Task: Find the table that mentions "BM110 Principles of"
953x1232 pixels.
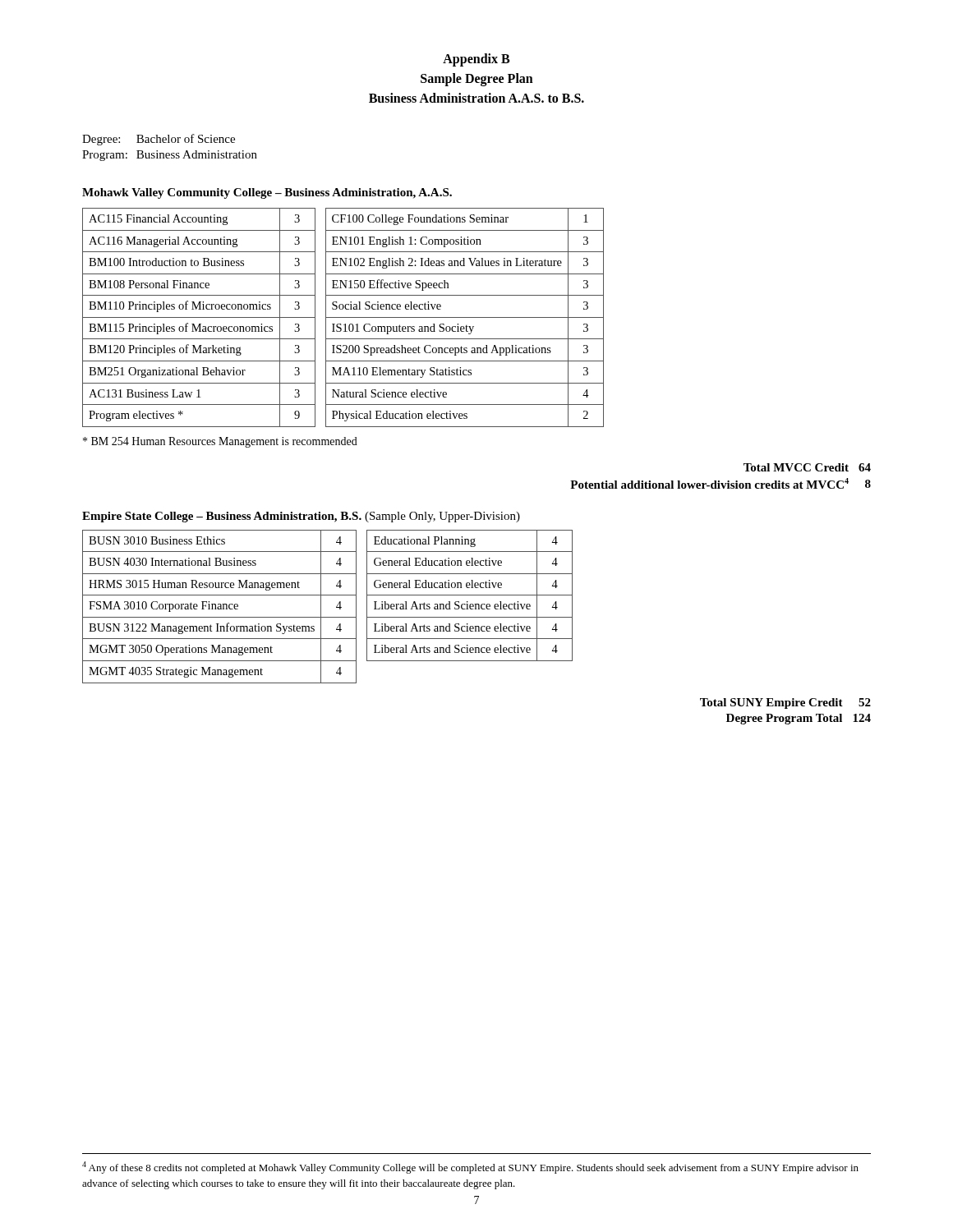Action: click(x=199, y=317)
